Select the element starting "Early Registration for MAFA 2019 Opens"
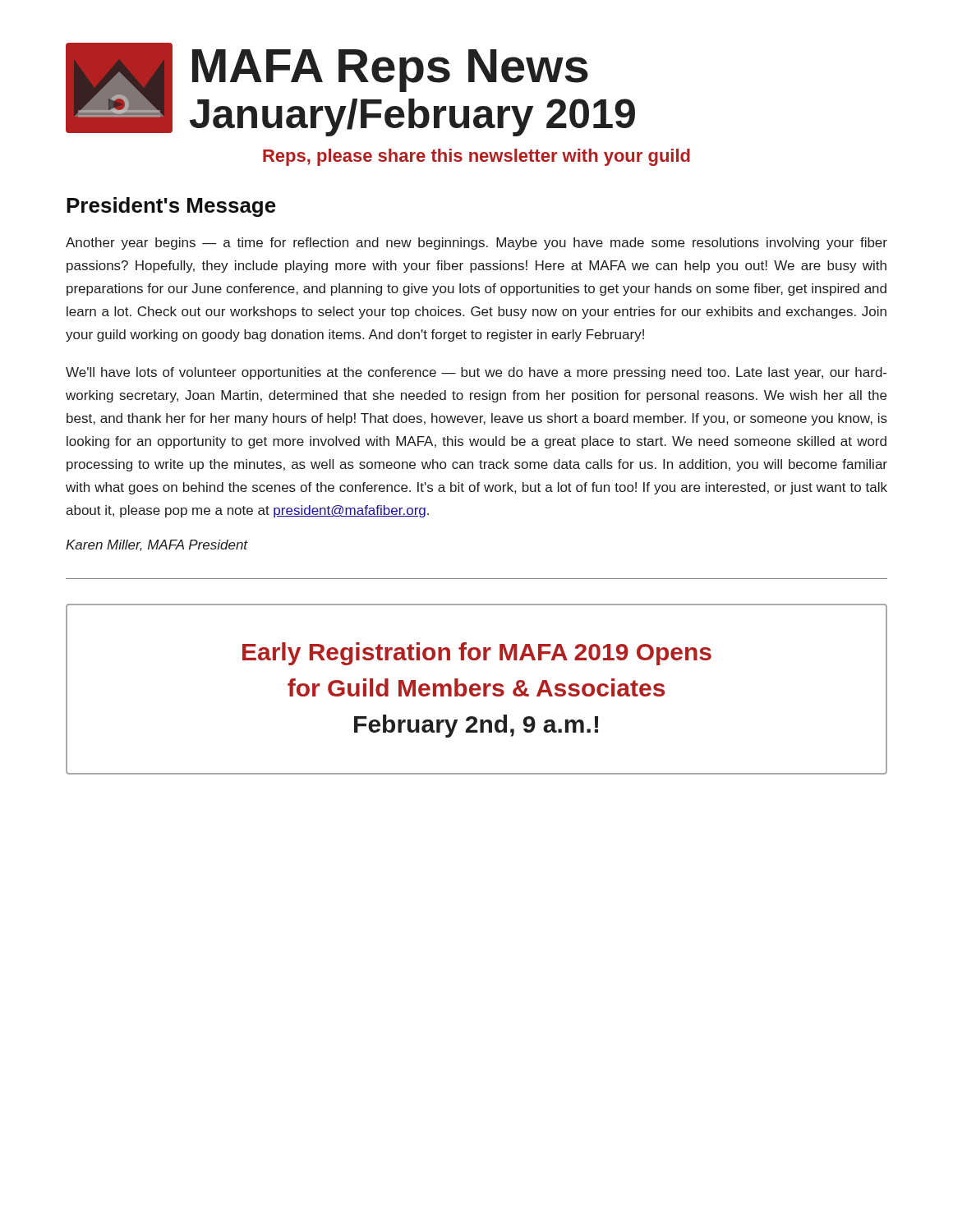 476,689
